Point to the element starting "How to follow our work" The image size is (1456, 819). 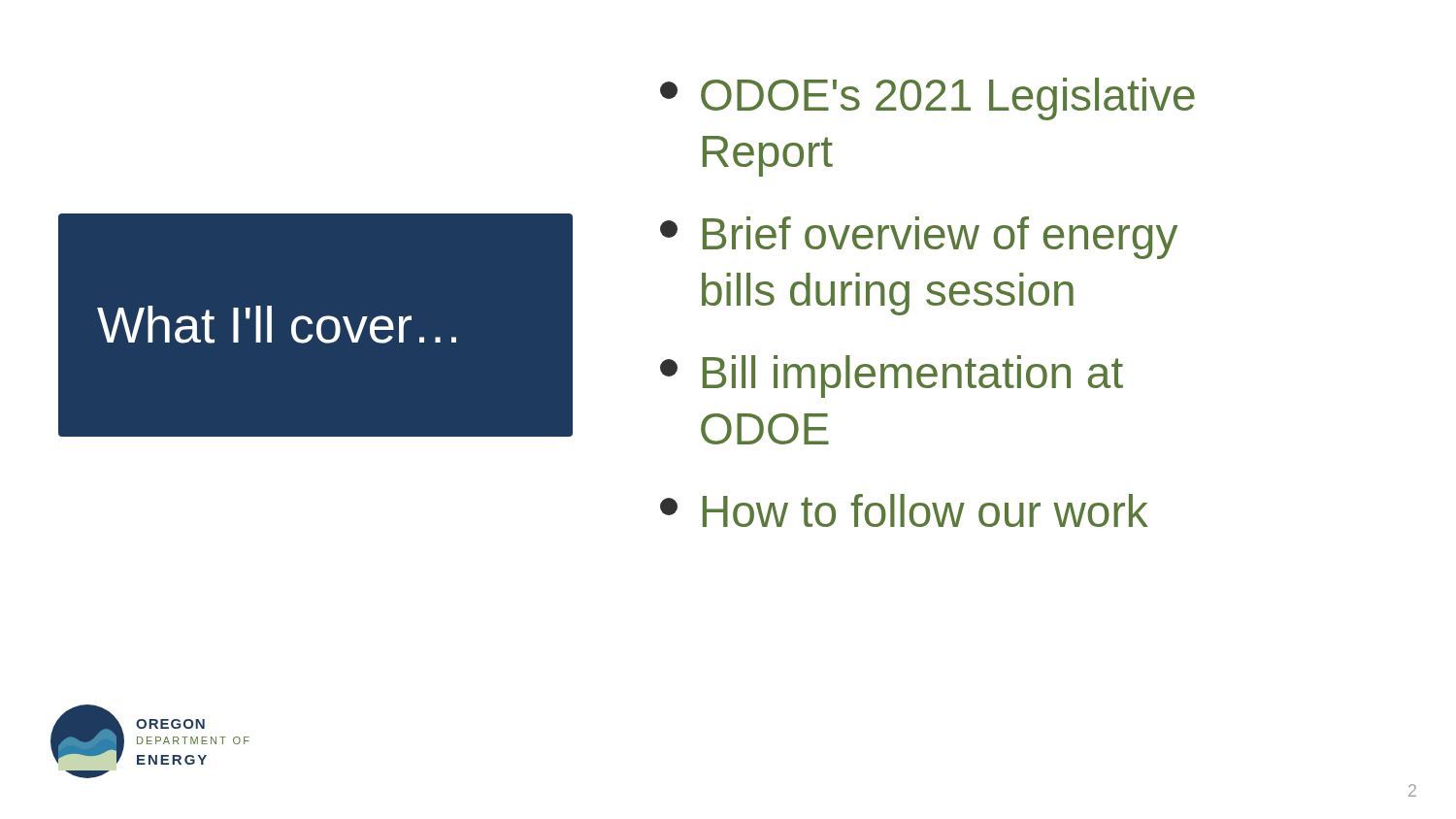pyautogui.click(x=904, y=512)
